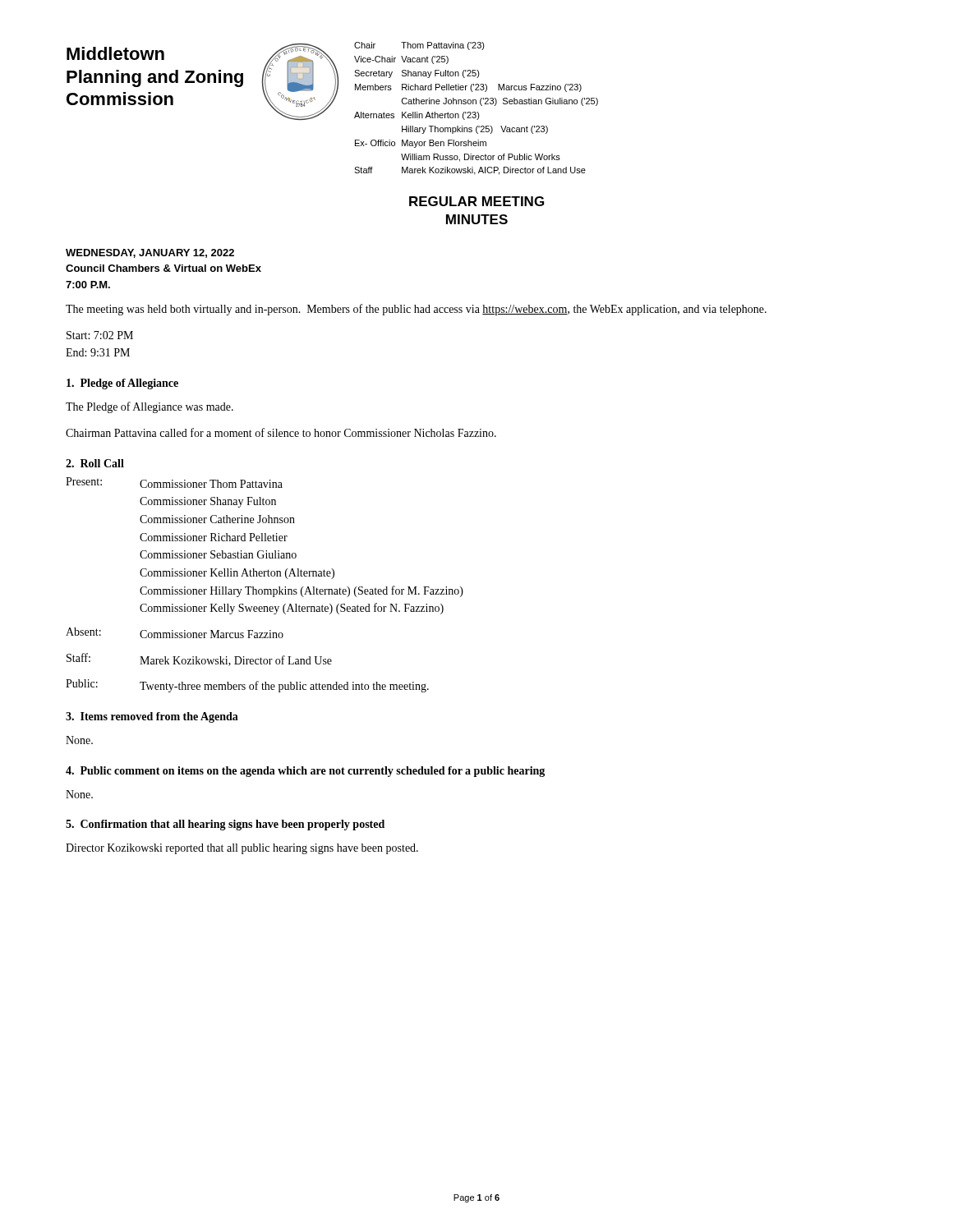Point to the text block starting "Commissioner Catherine Johnson"
This screenshot has height=1232, width=953.
[217, 519]
